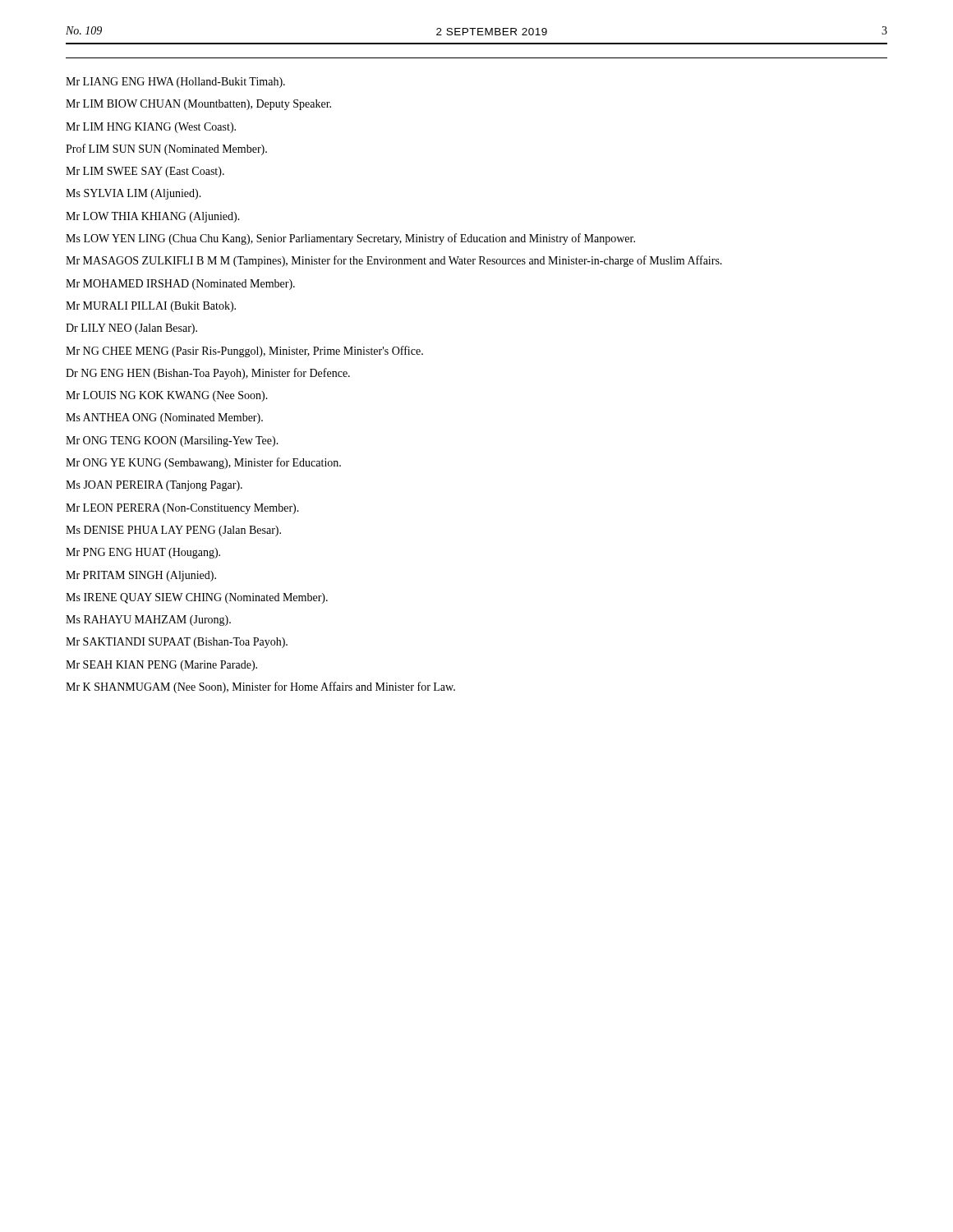The width and height of the screenshot is (953, 1232).
Task: Find the list item containing "Mr PNG ENG HUAT"
Action: [143, 553]
